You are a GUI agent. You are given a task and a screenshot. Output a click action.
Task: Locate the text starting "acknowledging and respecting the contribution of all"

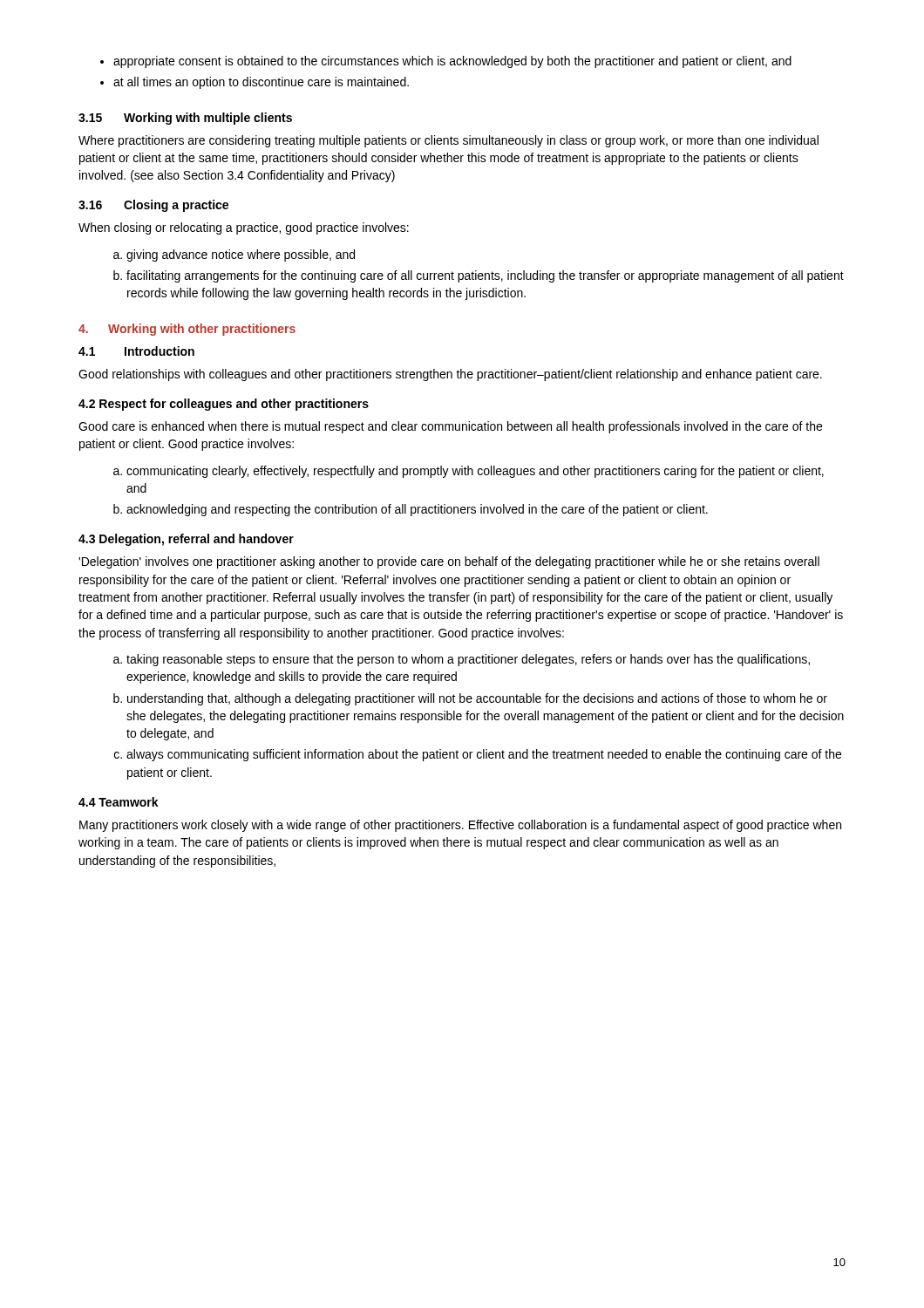point(462,510)
